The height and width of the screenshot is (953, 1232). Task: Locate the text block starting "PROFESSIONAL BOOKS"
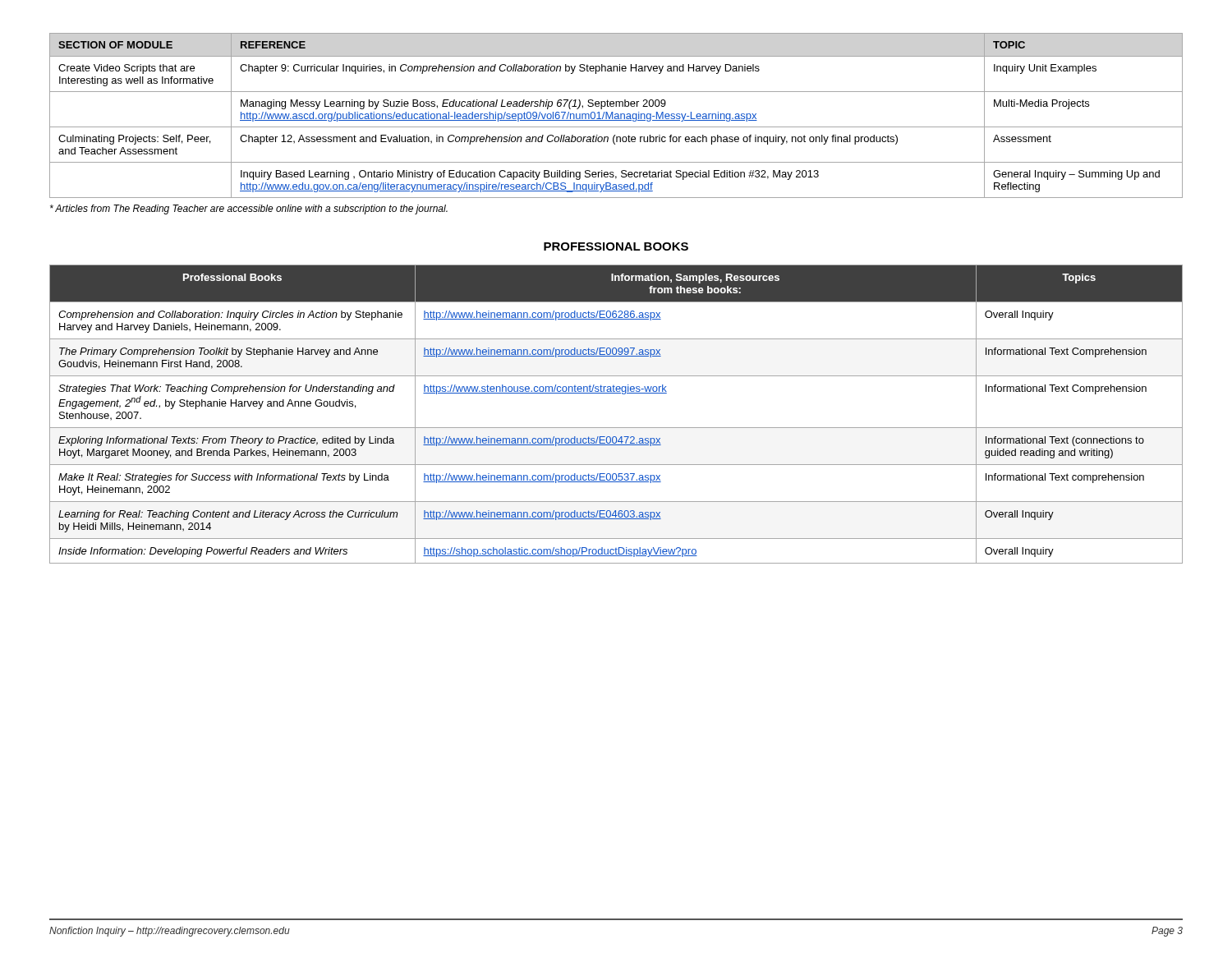pyautogui.click(x=616, y=246)
